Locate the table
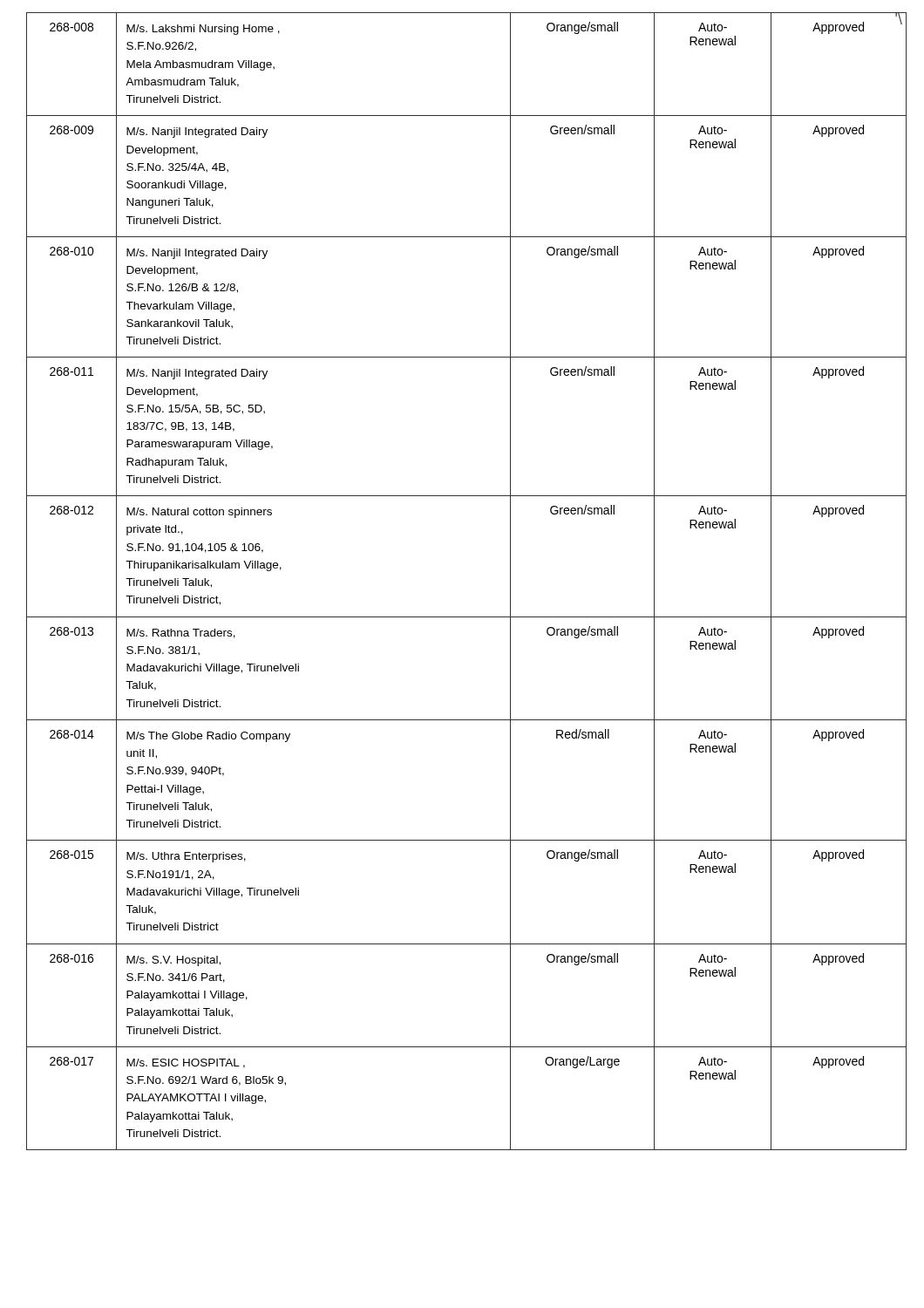 [x=466, y=581]
